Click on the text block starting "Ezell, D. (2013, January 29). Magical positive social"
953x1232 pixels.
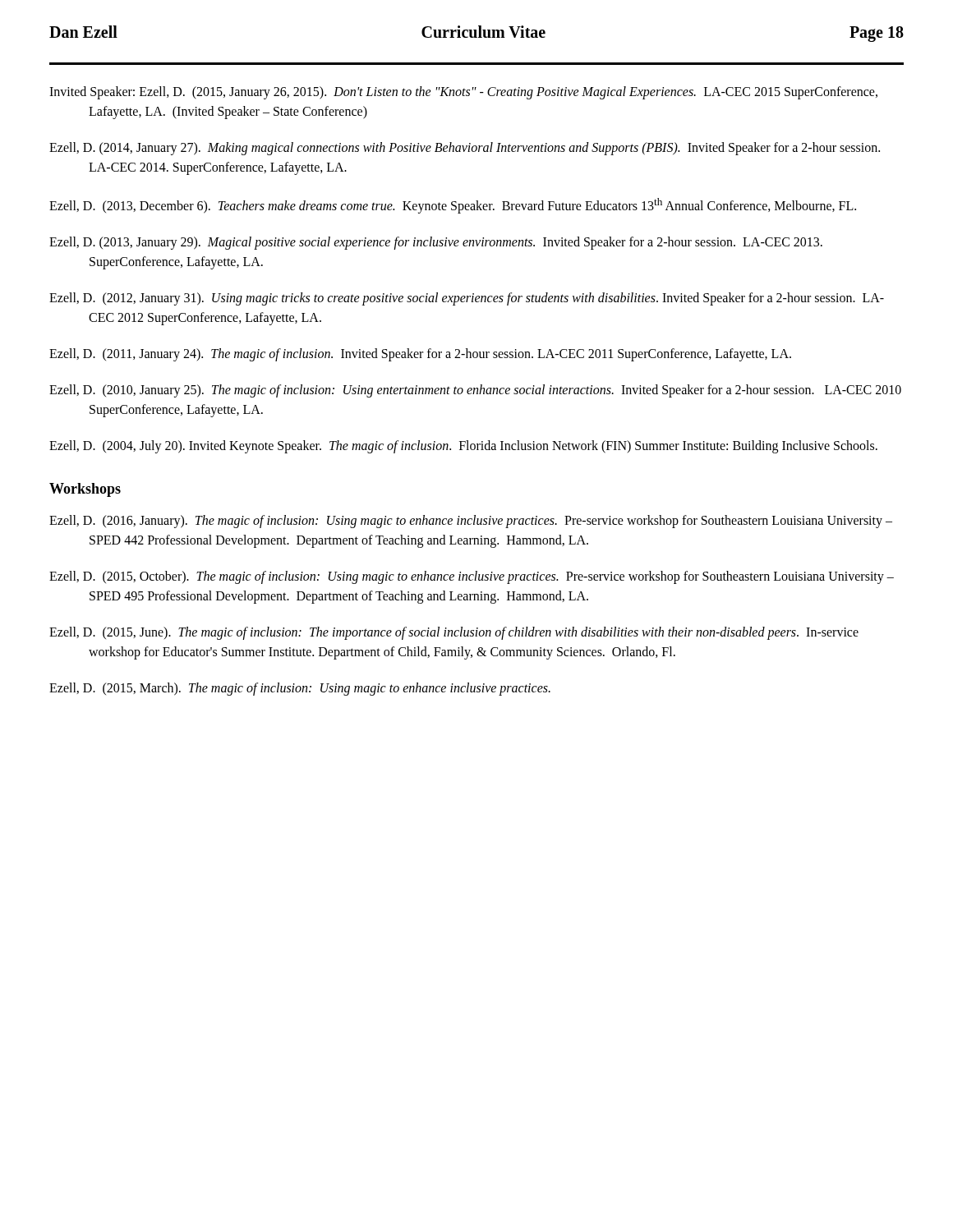(438, 252)
